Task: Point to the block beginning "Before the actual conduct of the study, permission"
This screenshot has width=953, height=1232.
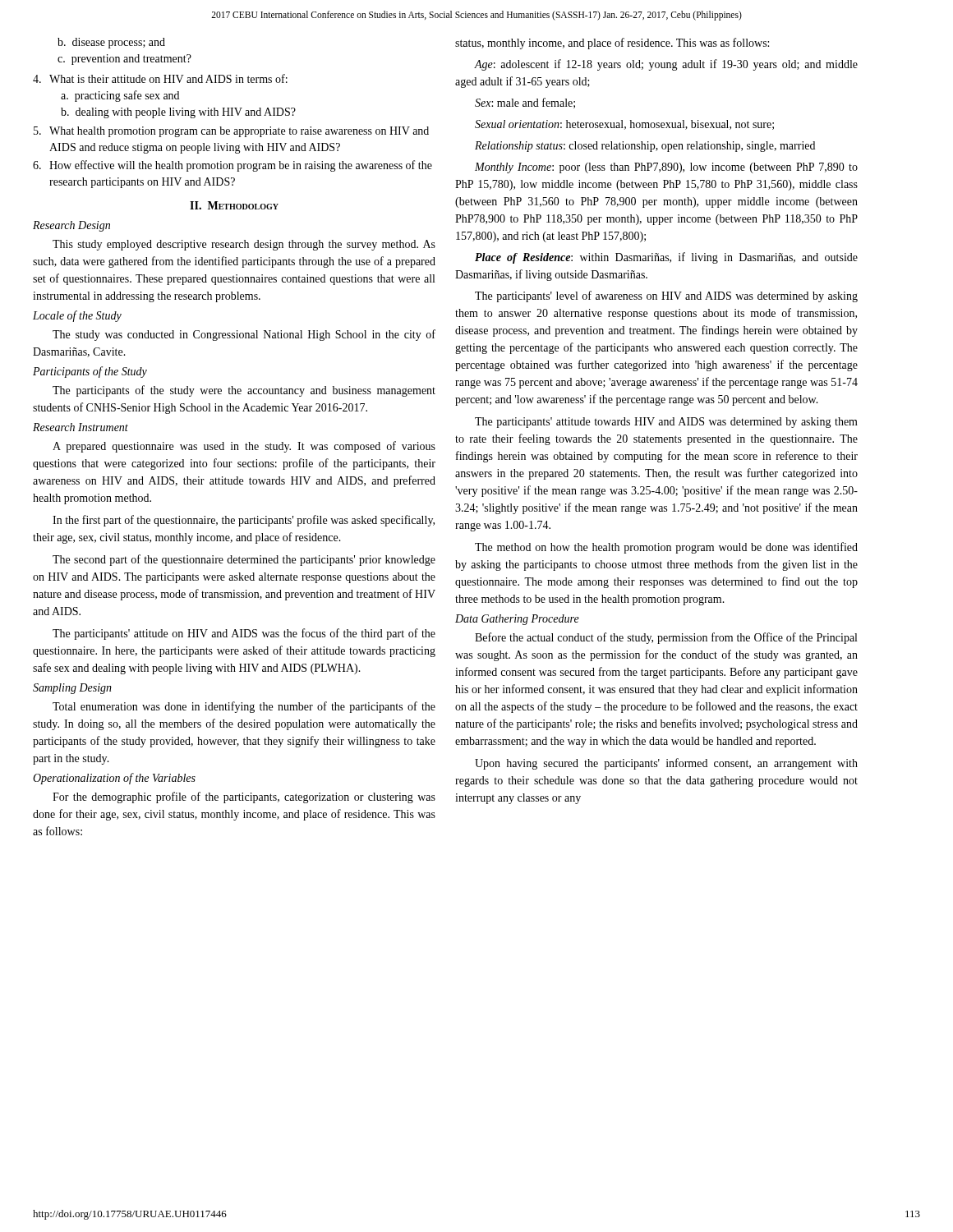Action: tap(656, 690)
